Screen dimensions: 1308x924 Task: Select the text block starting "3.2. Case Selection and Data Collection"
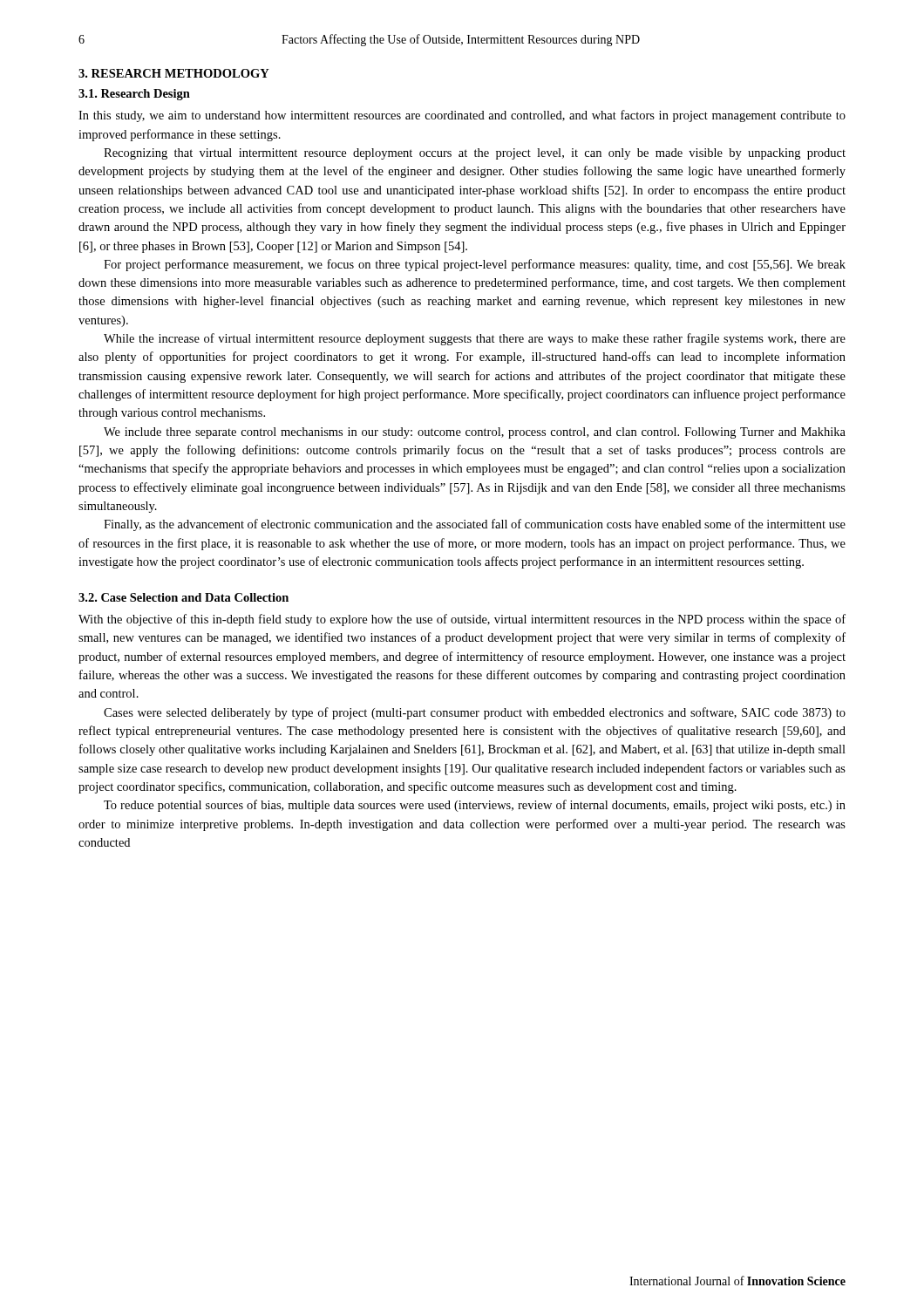pyautogui.click(x=184, y=597)
